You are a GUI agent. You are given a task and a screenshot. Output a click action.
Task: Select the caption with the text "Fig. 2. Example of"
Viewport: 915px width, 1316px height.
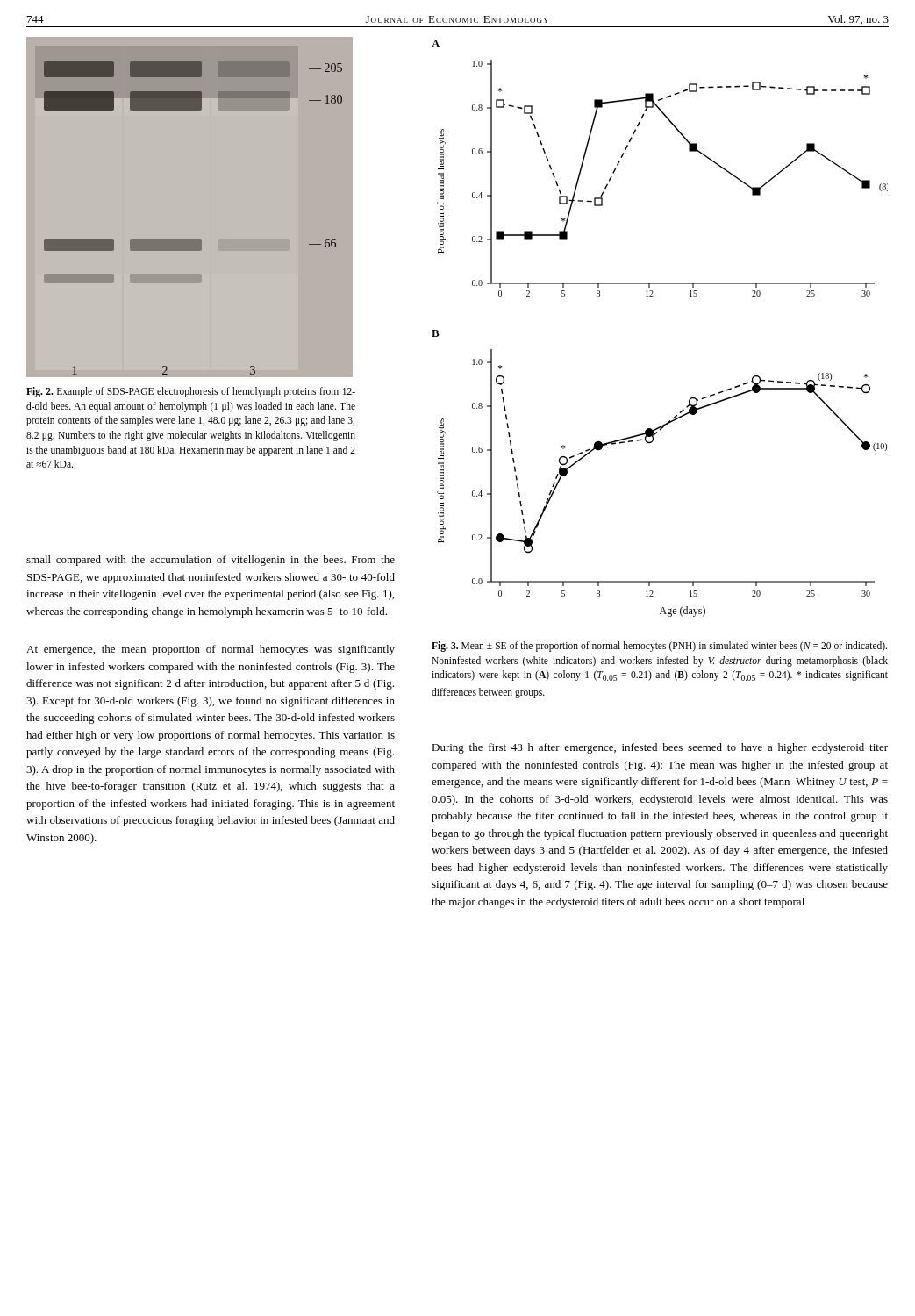[x=191, y=428]
